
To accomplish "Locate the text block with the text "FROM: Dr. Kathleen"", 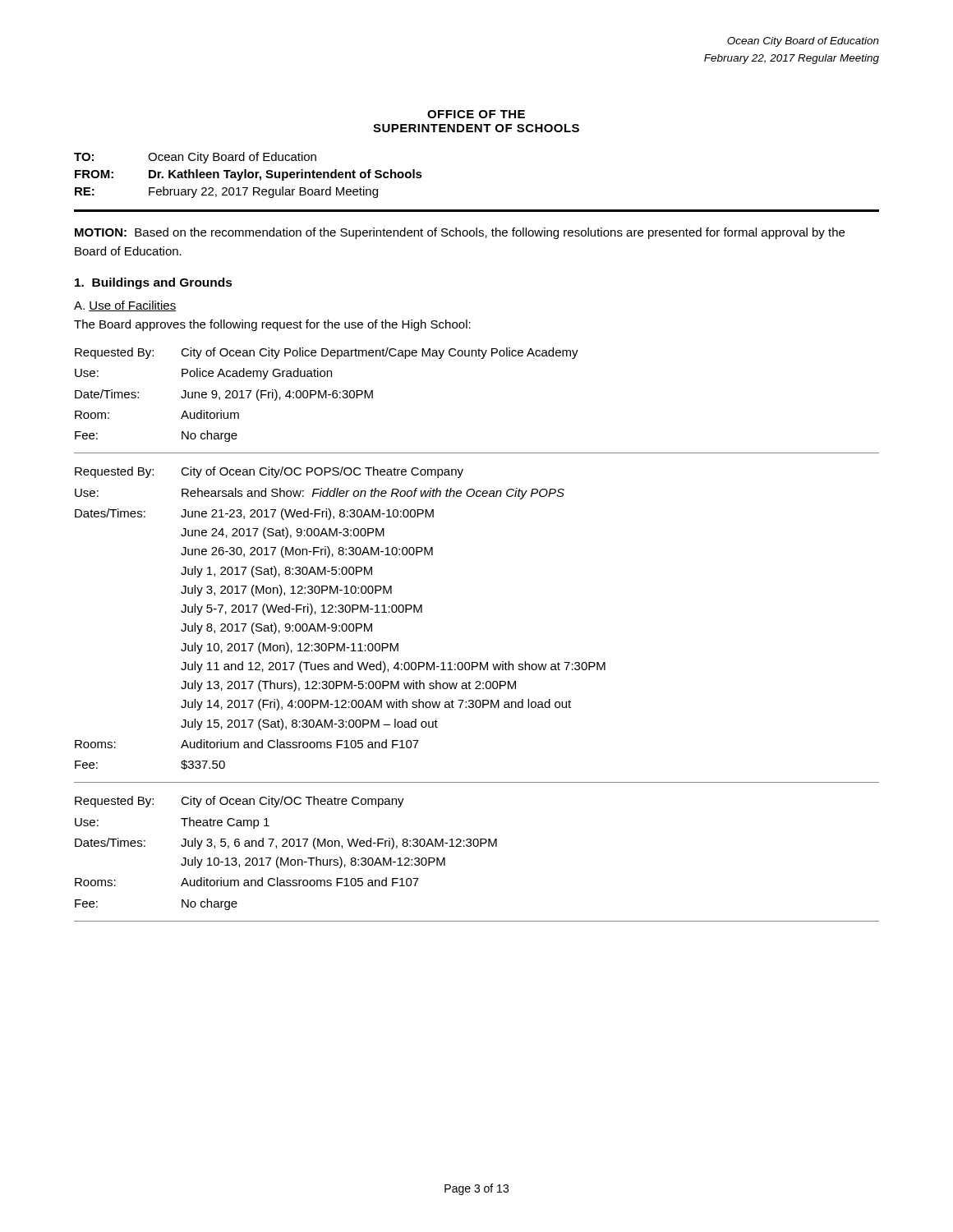I will click(248, 174).
